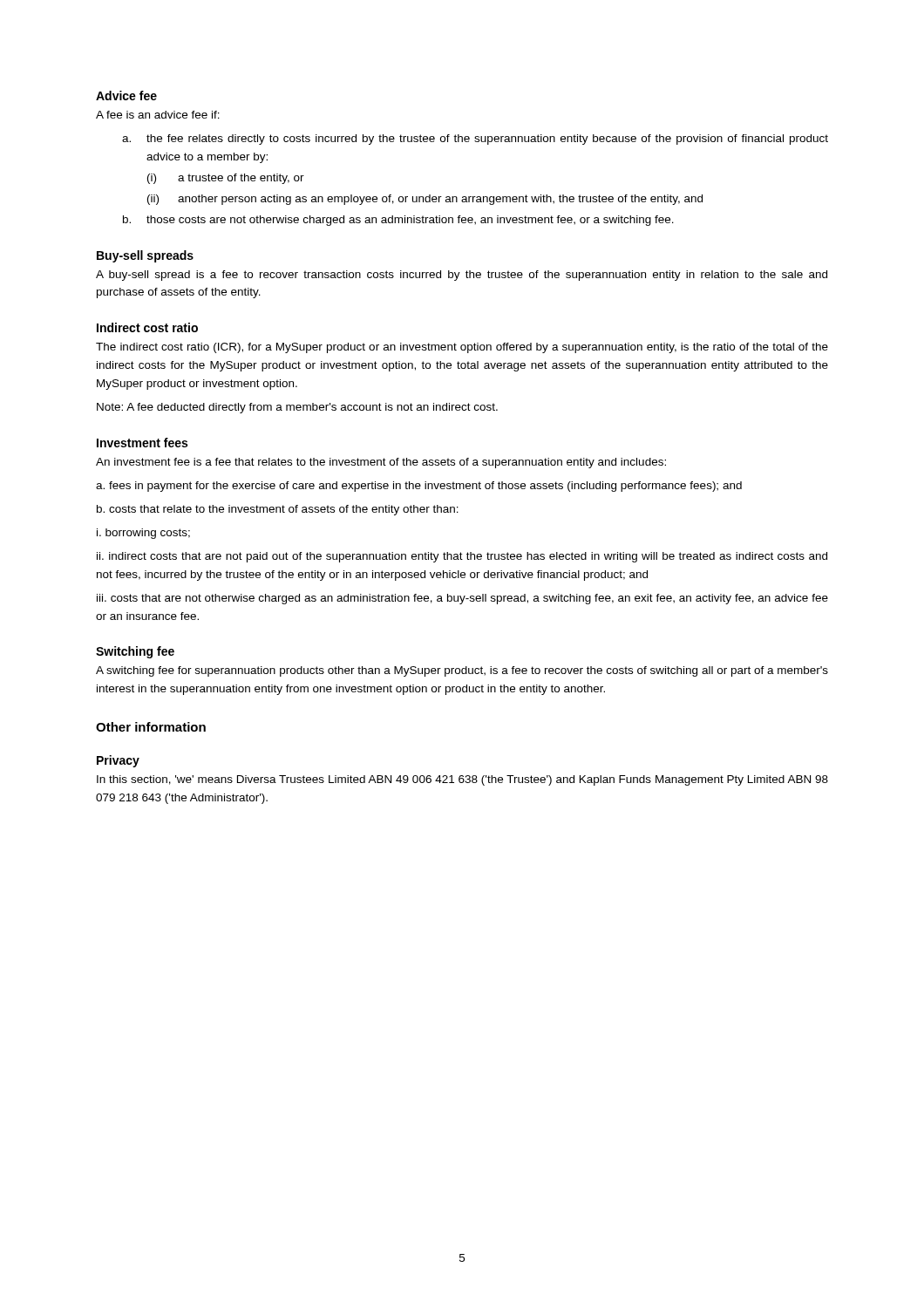Locate the text "Advice fee"
Image resolution: width=924 pixels, height=1308 pixels.
[126, 96]
